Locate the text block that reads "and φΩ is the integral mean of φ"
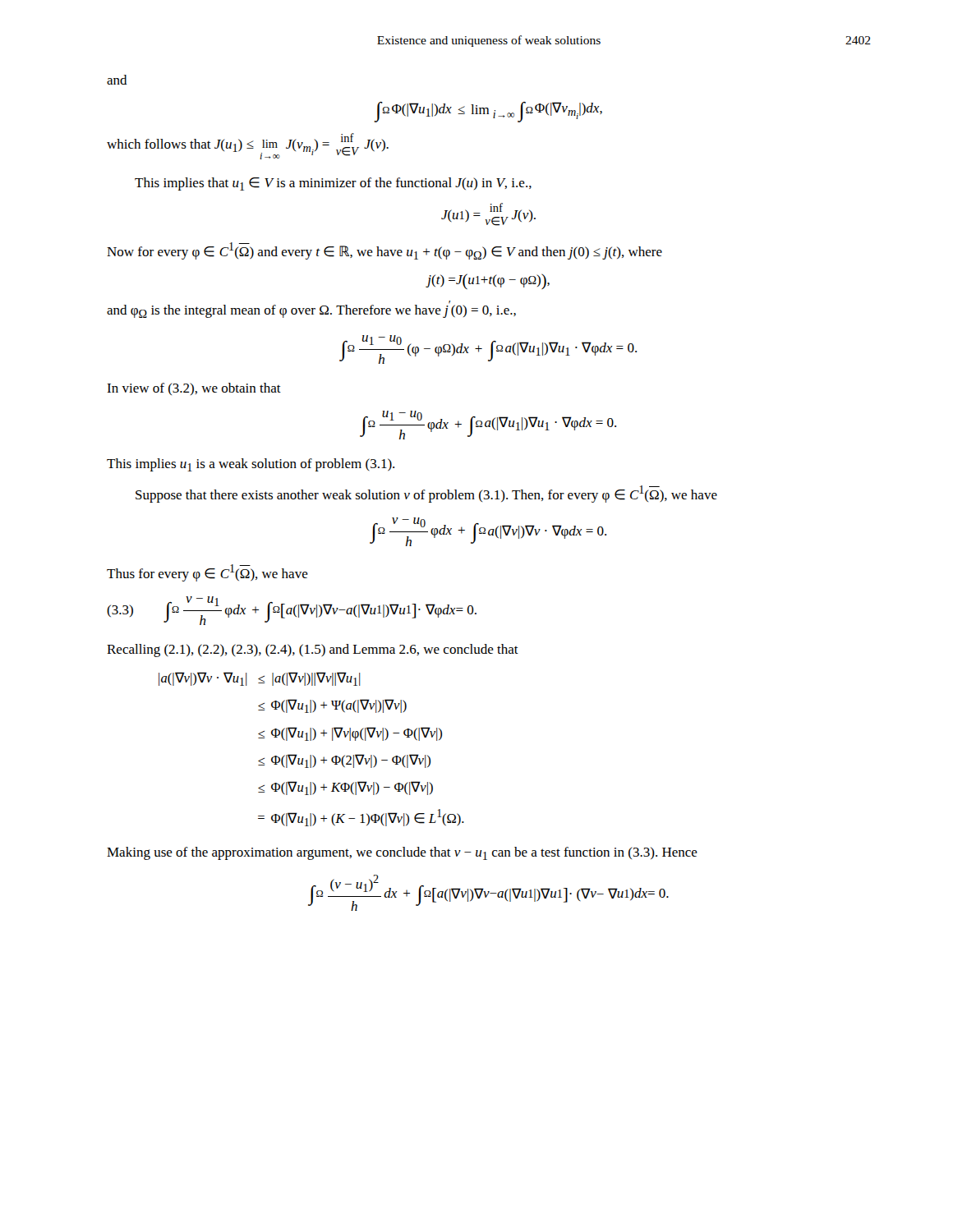 click(x=312, y=309)
